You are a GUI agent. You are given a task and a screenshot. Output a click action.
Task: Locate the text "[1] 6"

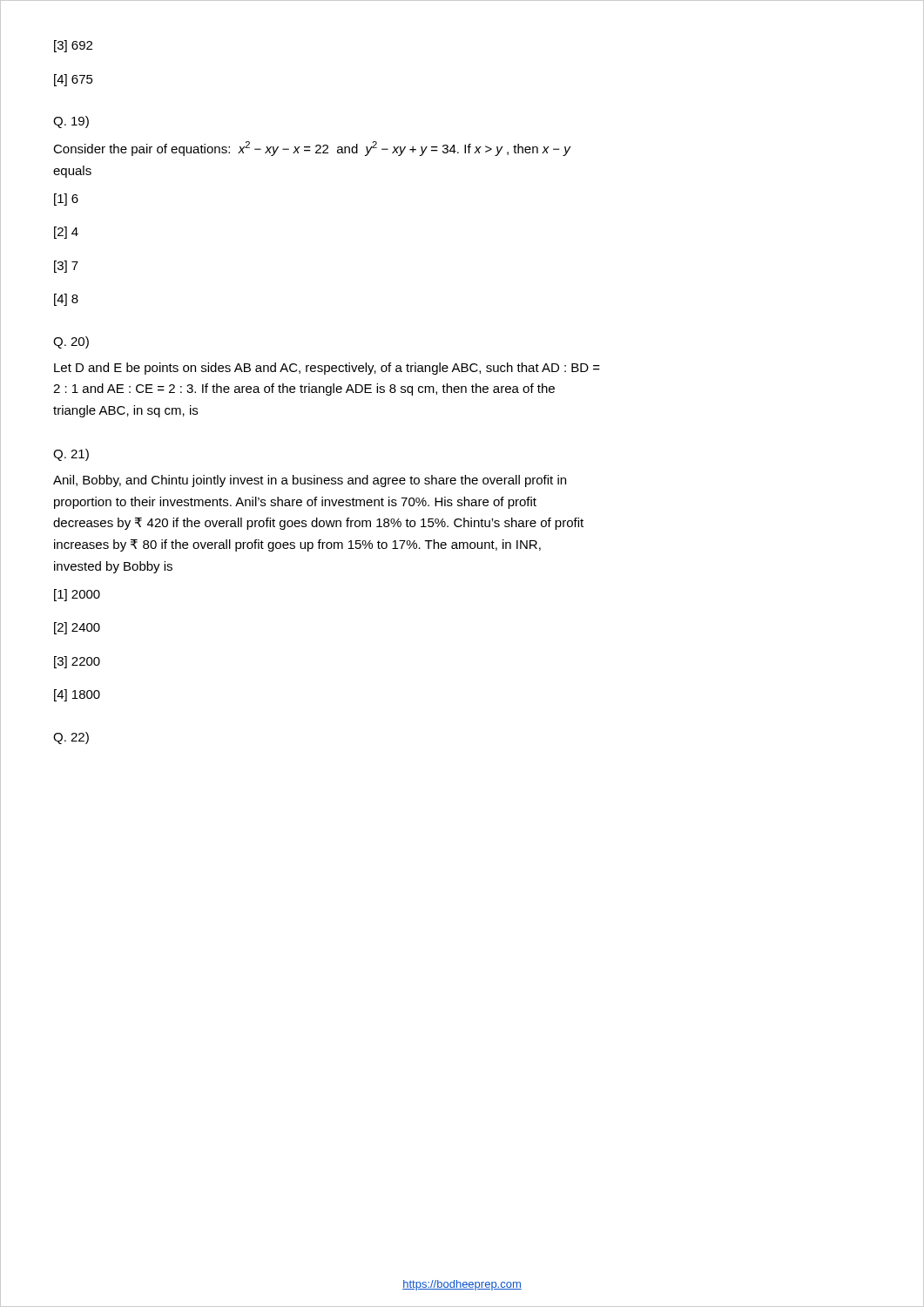coord(66,198)
